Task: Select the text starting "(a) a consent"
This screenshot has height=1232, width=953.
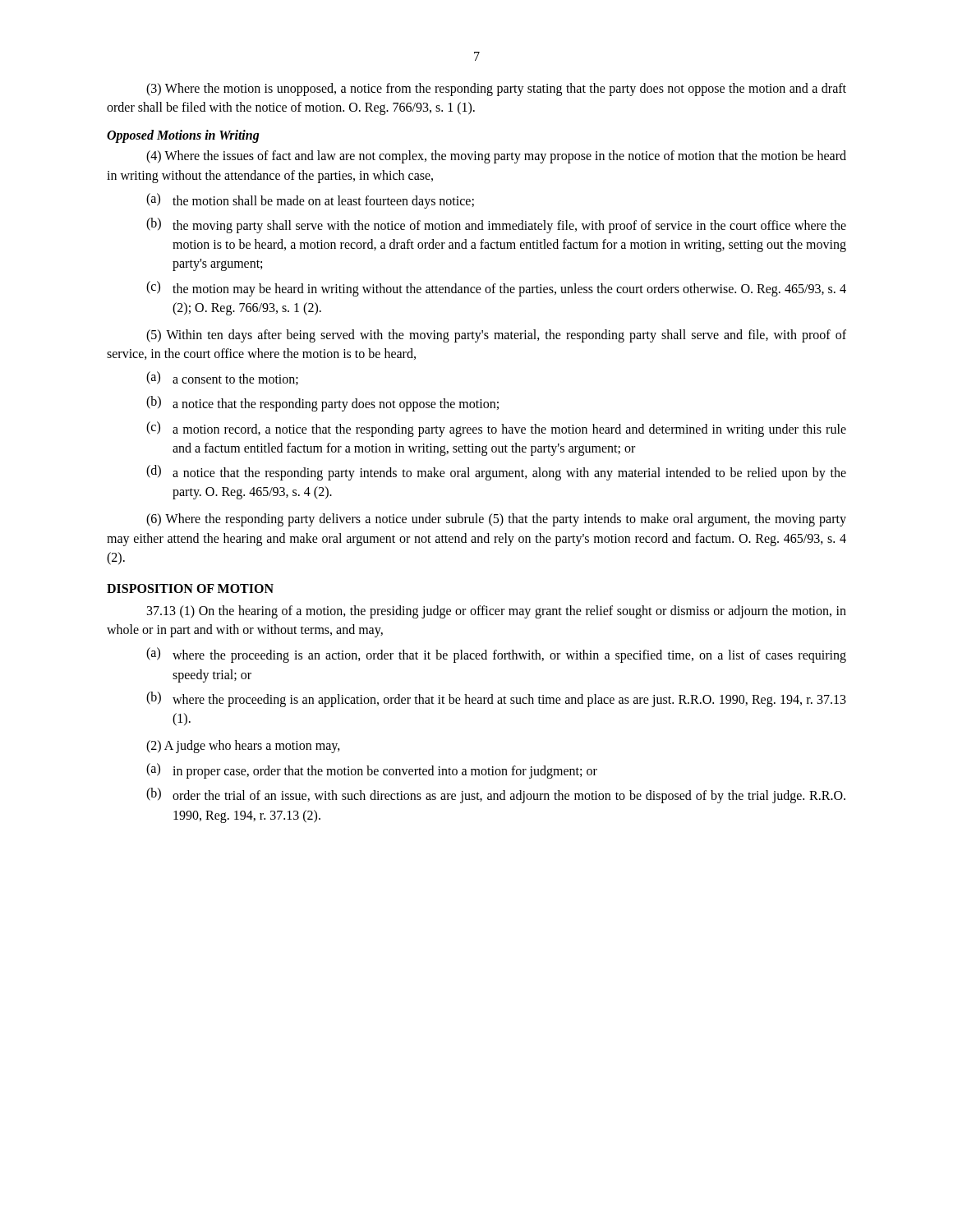Action: (222, 378)
